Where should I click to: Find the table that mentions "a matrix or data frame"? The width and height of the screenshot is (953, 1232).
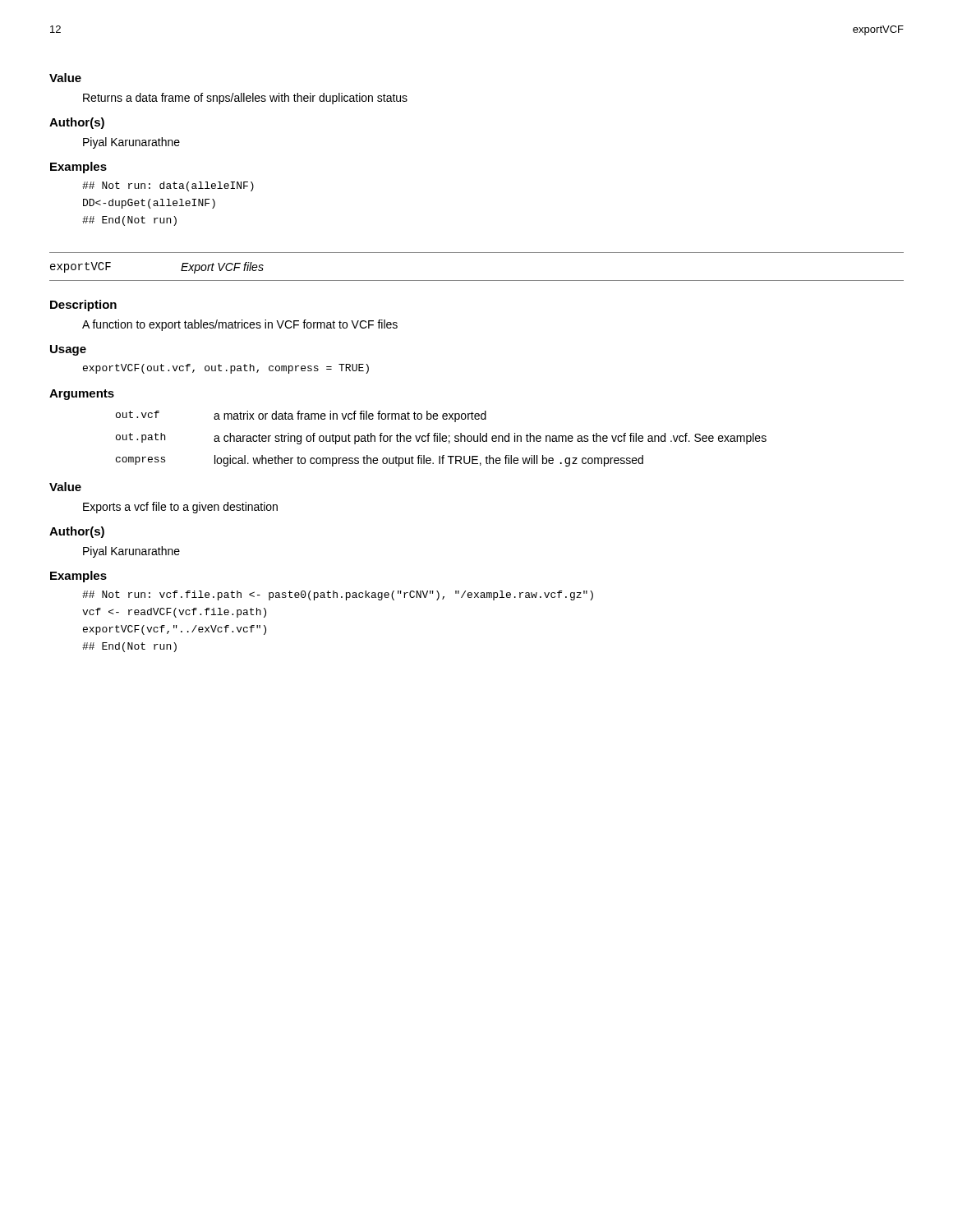tap(493, 438)
